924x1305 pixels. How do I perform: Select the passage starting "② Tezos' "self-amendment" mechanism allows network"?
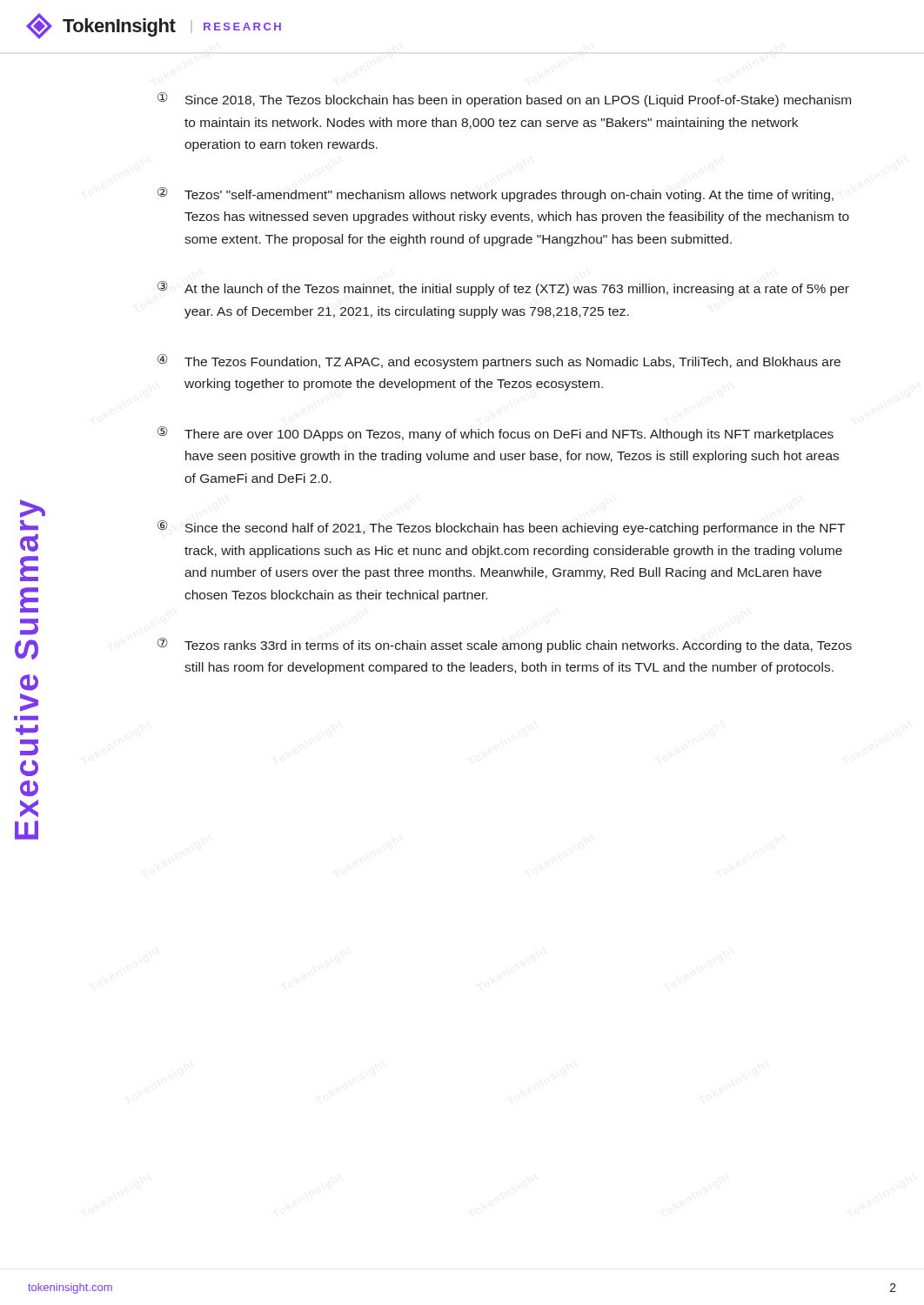pyautogui.click(x=505, y=217)
